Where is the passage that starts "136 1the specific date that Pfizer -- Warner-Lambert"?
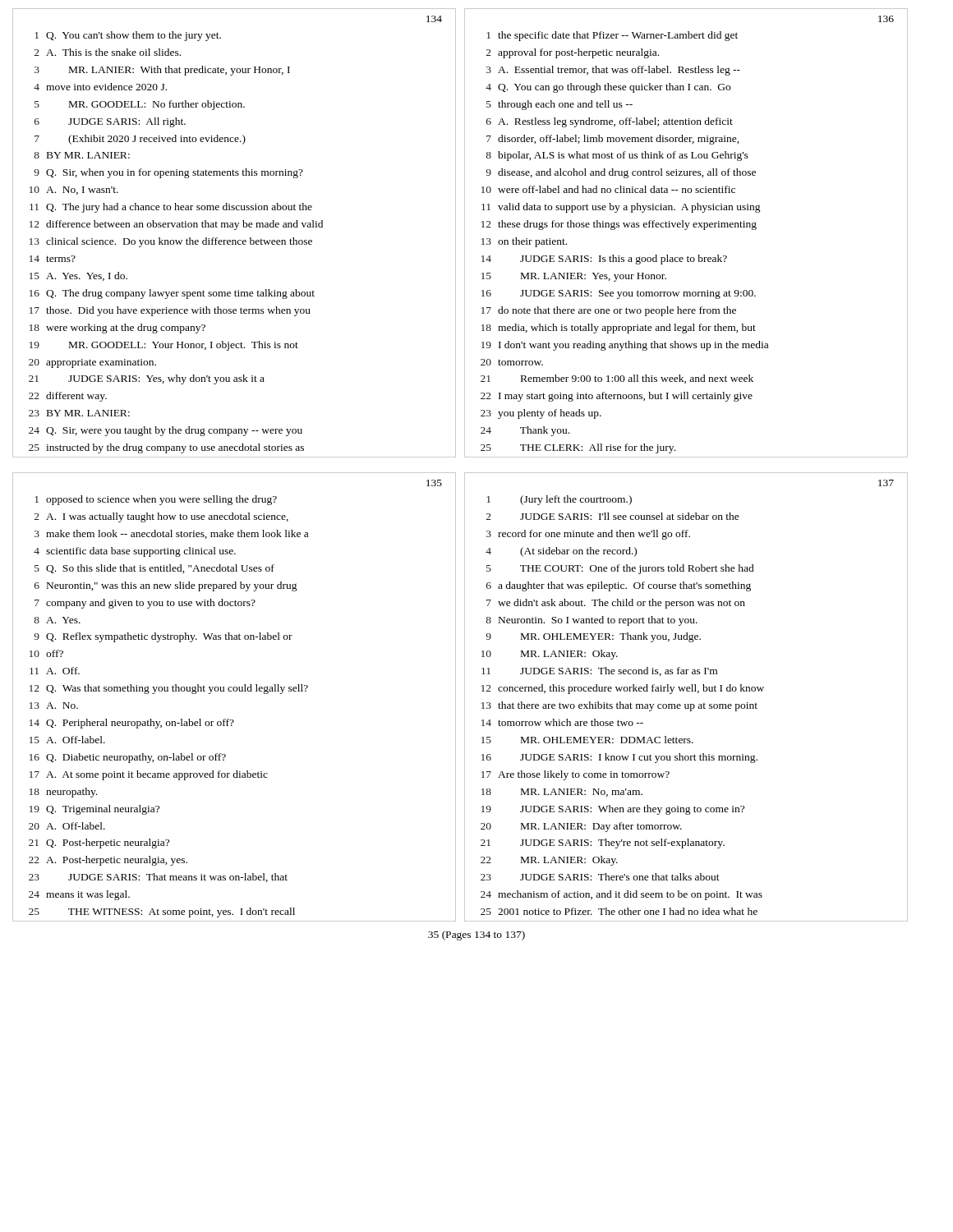Viewport: 953px width, 1232px height. click(686, 233)
